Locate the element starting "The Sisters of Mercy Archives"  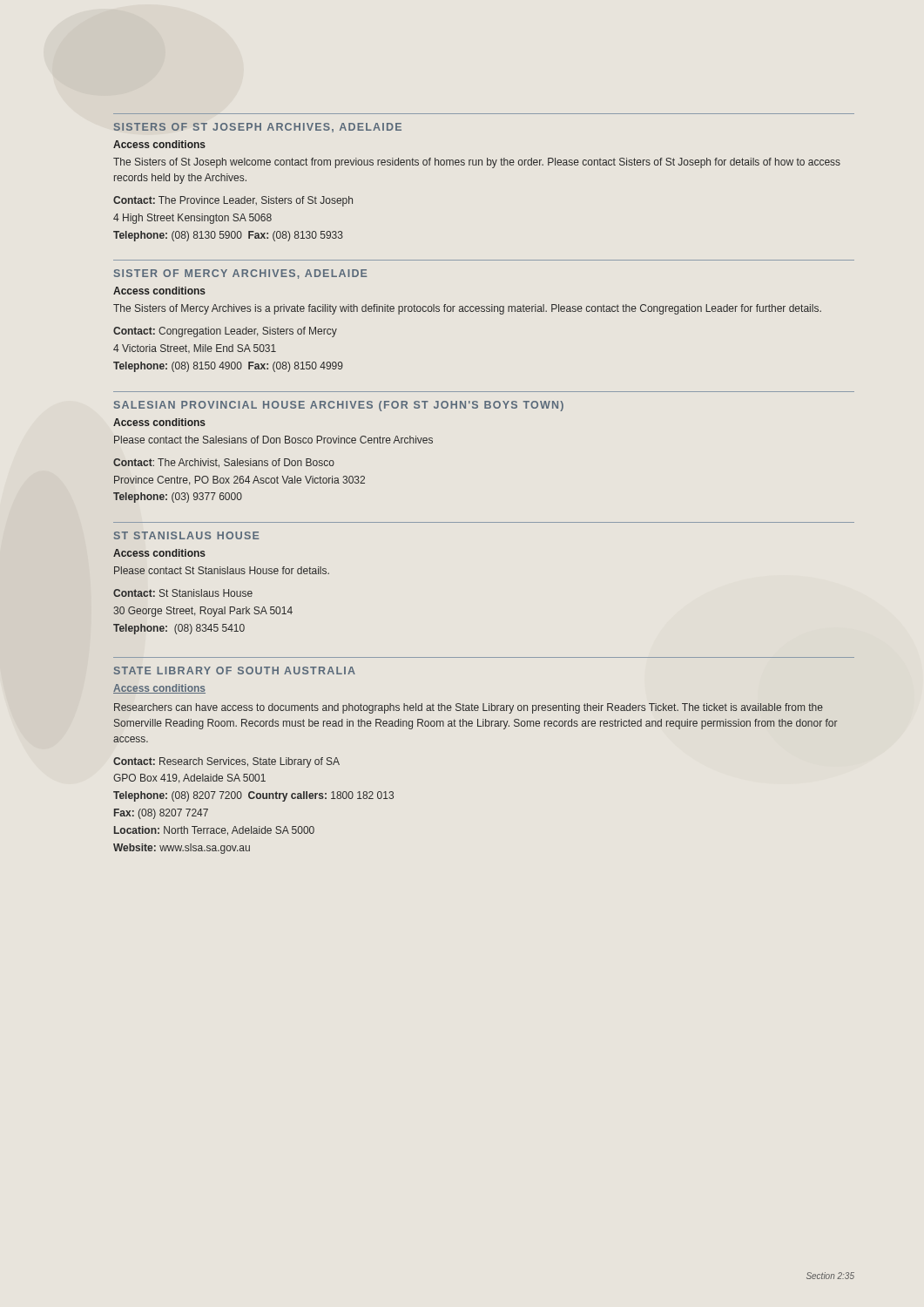(x=468, y=309)
